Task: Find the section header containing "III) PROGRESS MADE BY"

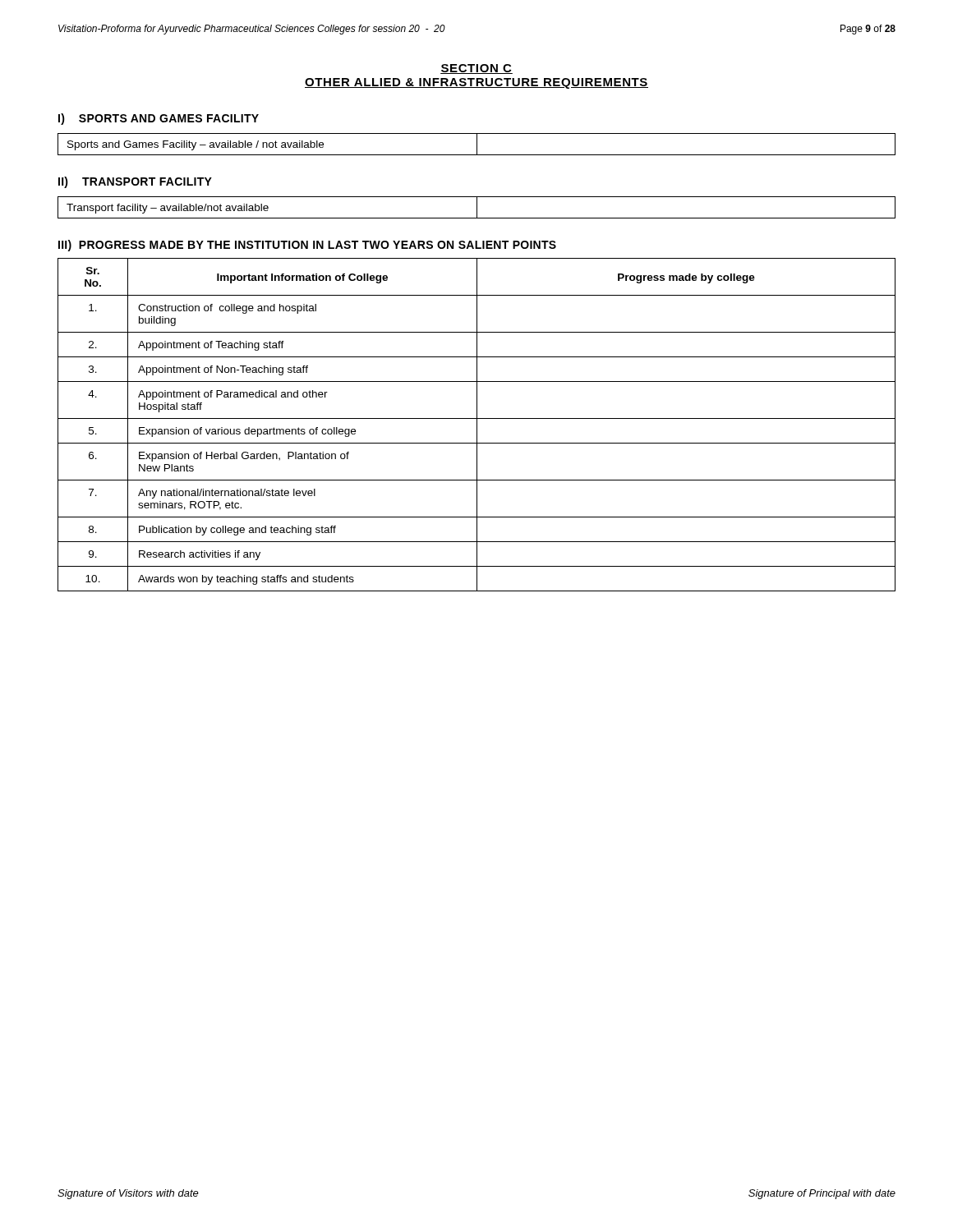Action: pyautogui.click(x=307, y=245)
